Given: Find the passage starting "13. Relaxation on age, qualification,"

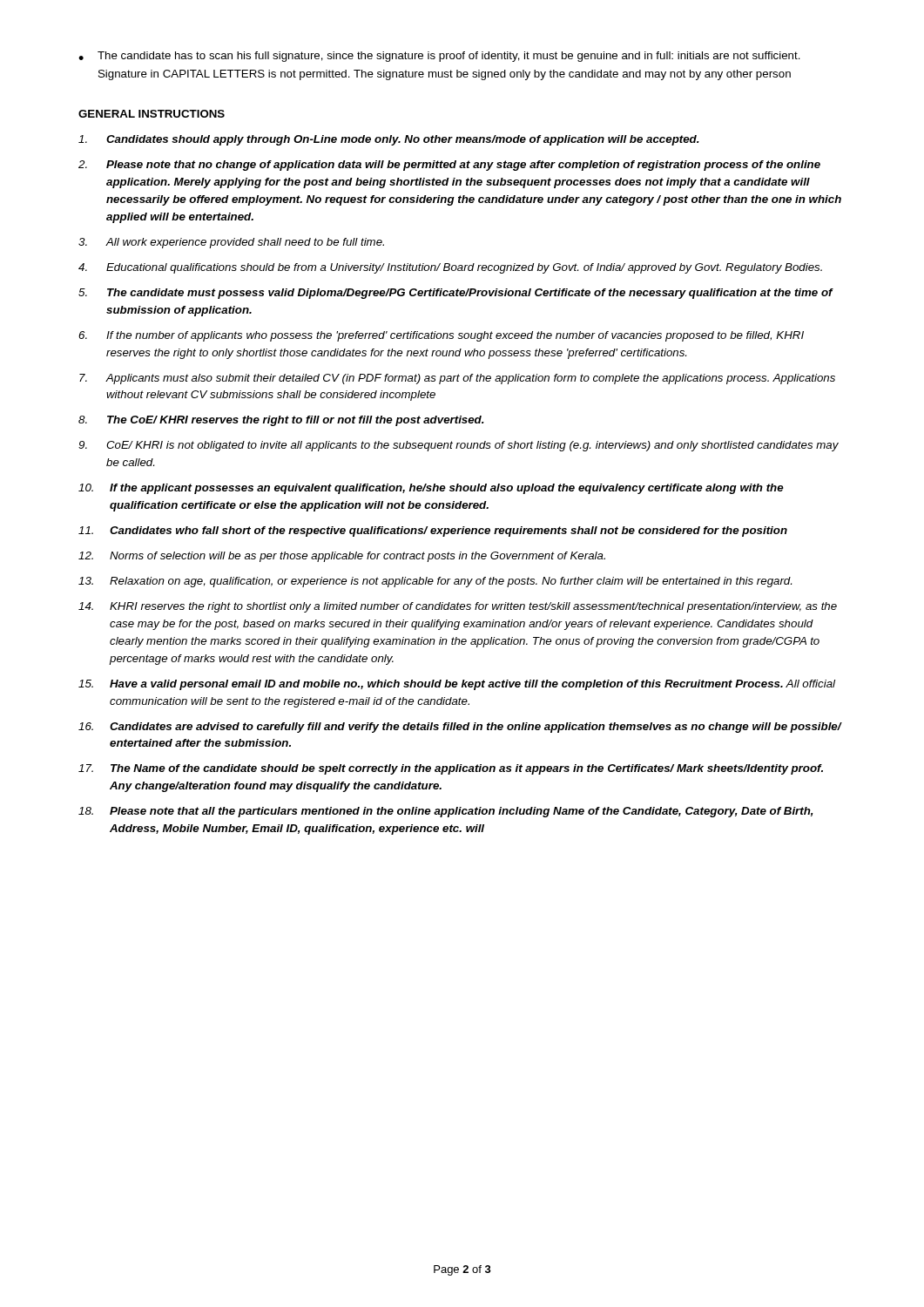Looking at the screenshot, I should pyautogui.click(x=462, y=581).
